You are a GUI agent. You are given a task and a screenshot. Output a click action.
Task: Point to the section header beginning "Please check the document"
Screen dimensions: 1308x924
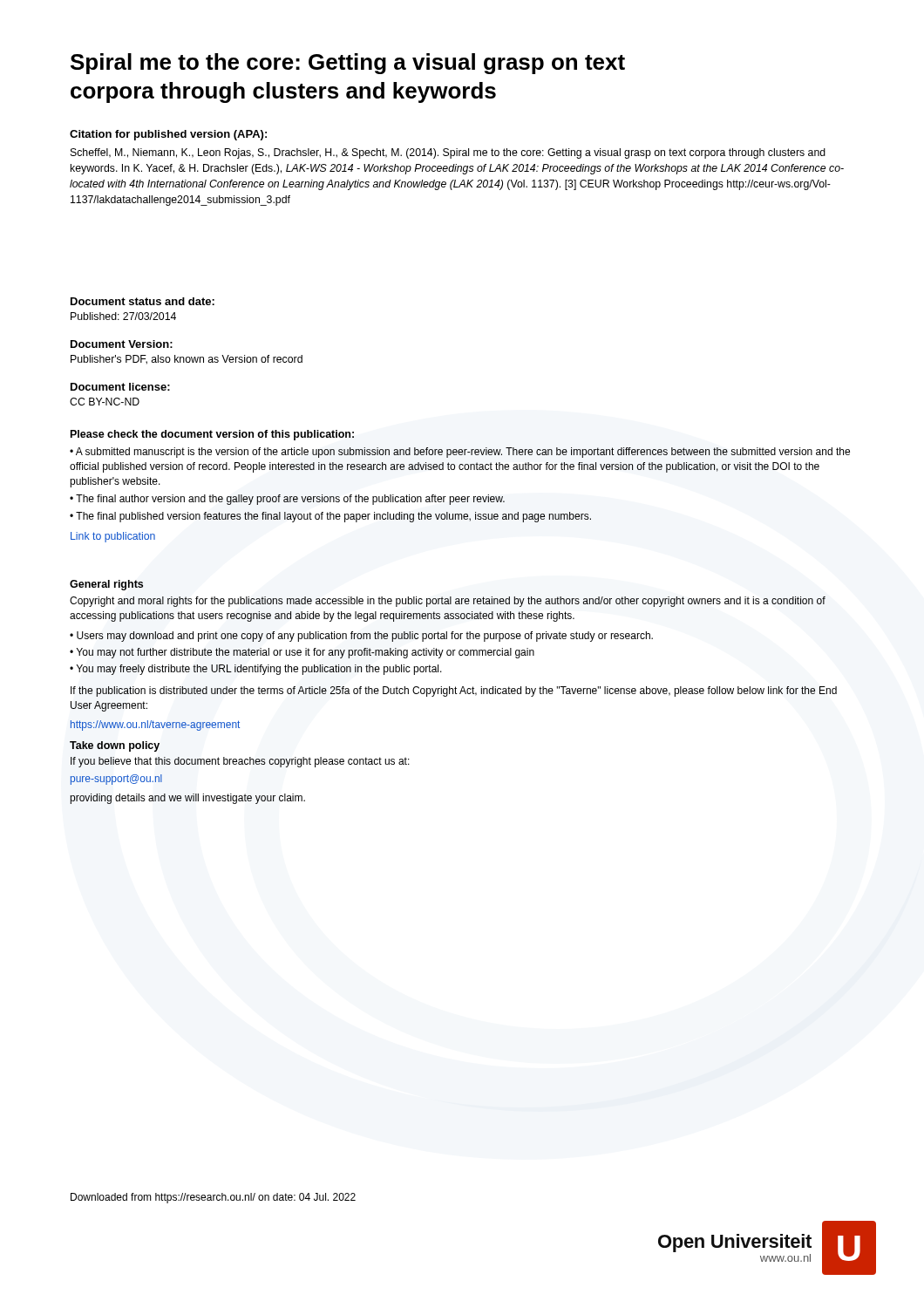pyautogui.click(x=212, y=434)
